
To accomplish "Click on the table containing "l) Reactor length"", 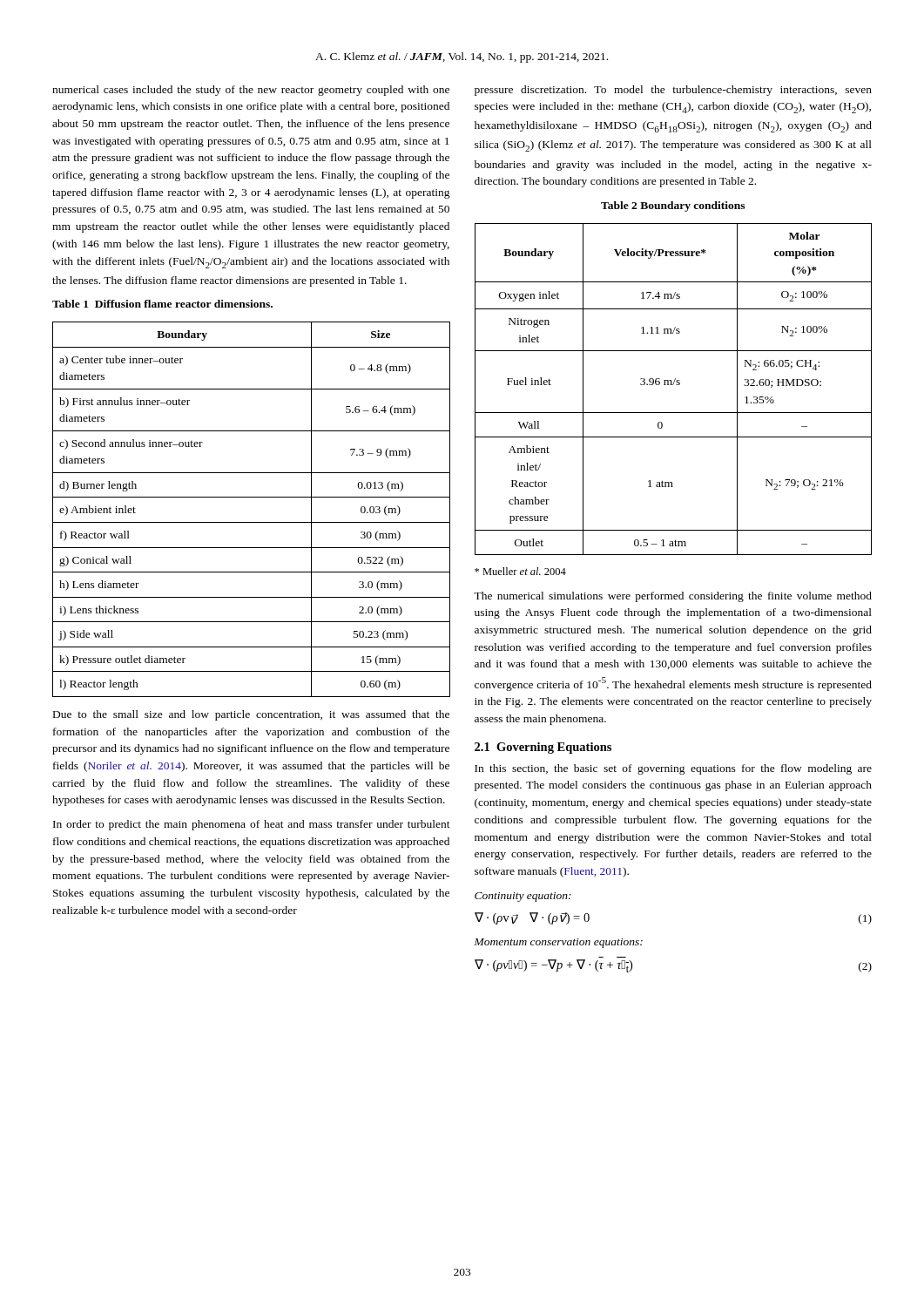I will tap(251, 509).
